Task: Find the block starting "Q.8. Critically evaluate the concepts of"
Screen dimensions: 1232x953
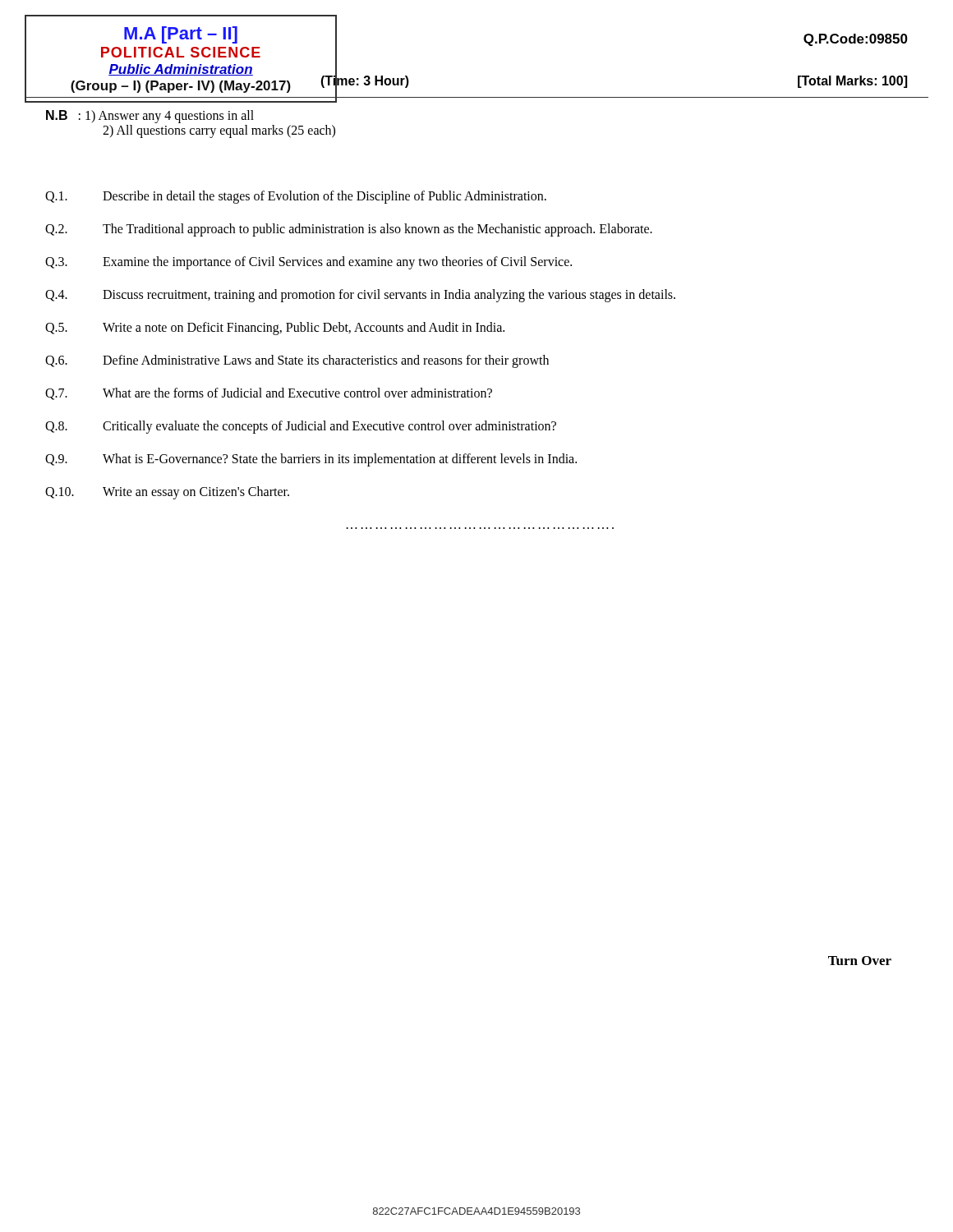Action: pos(481,426)
